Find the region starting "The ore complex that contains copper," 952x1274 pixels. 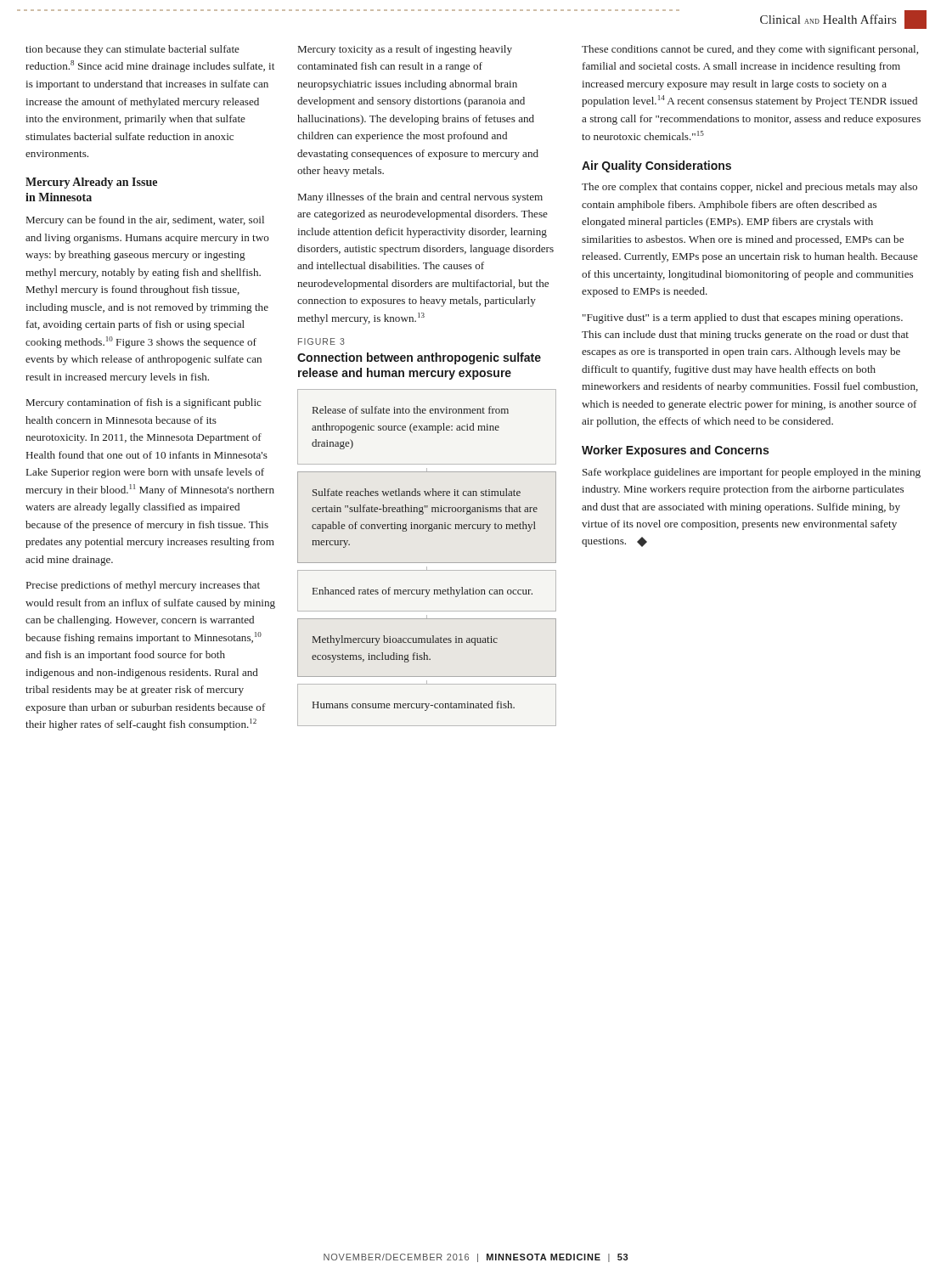[x=750, y=239]
